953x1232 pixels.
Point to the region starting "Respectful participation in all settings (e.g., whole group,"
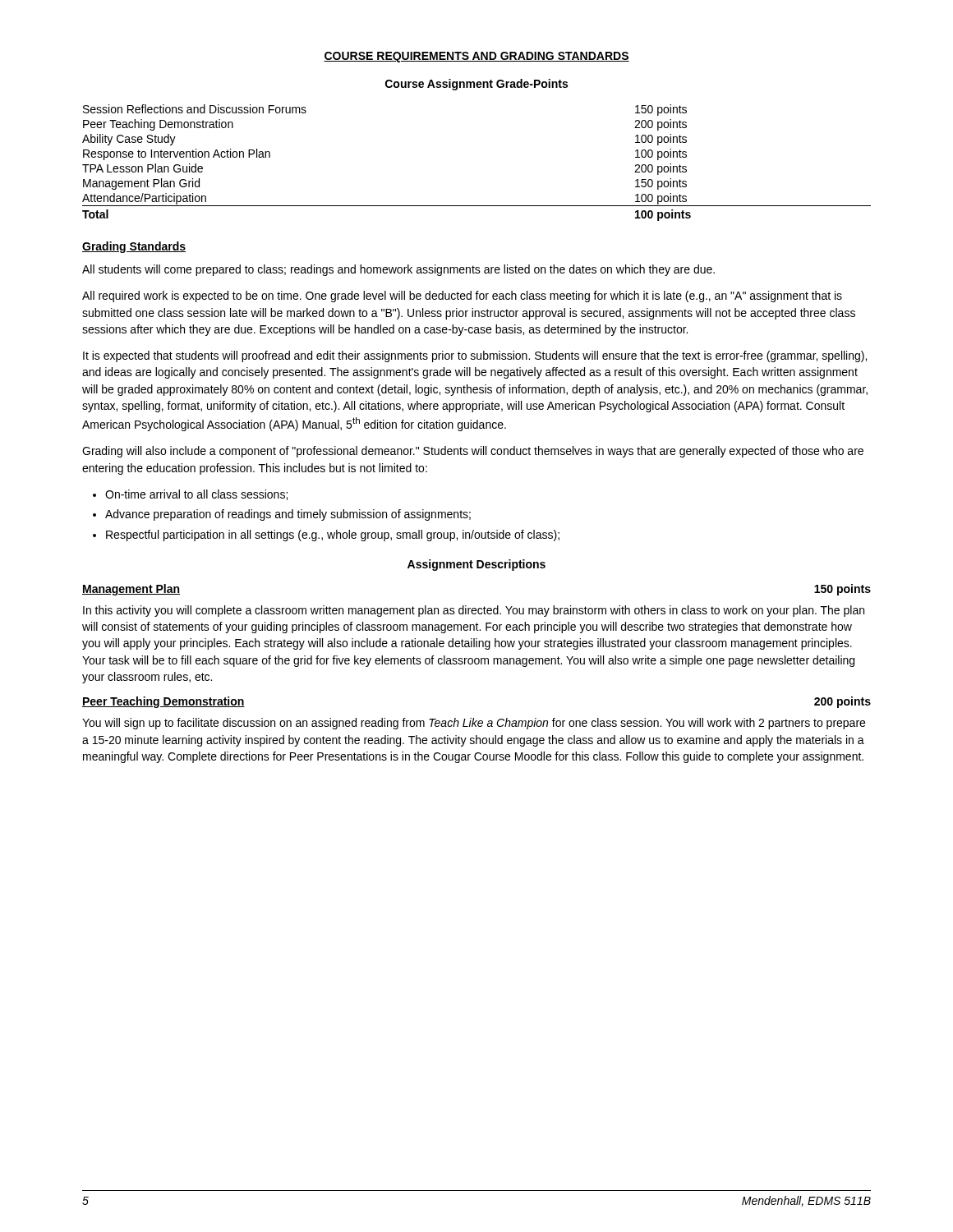pos(488,534)
